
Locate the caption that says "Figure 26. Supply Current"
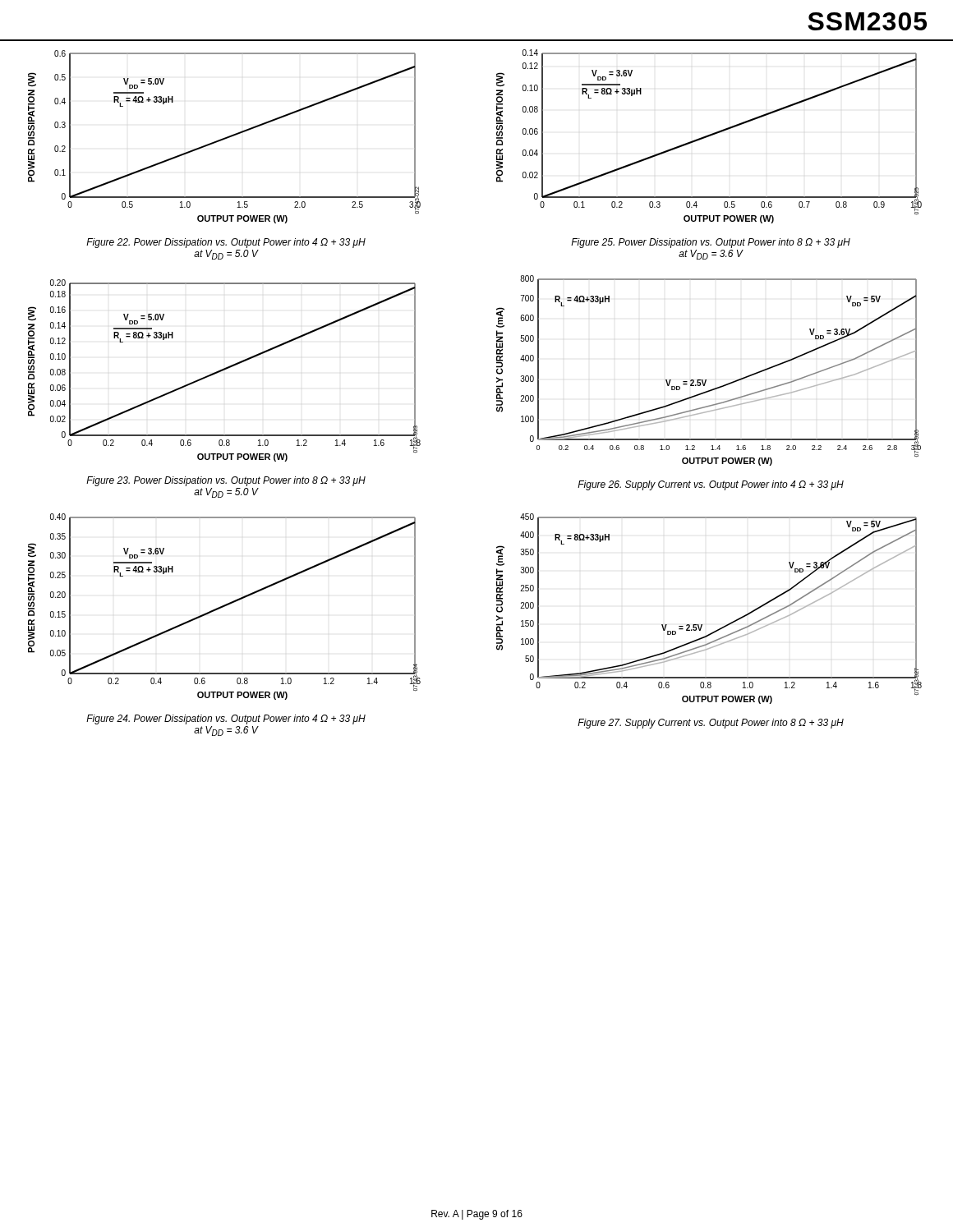[x=711, y=485]
